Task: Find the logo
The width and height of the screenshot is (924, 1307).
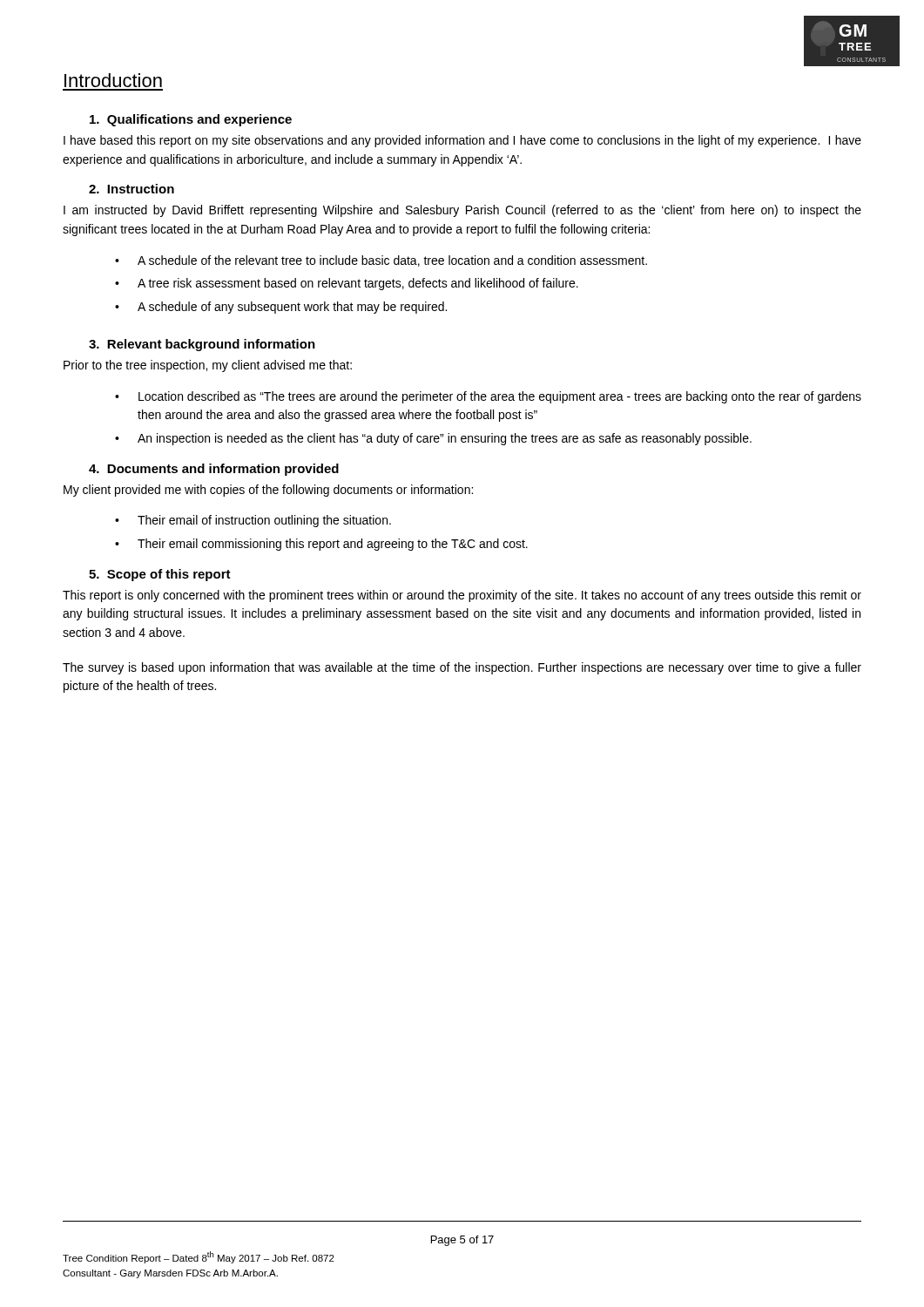Action: point(852,41)
